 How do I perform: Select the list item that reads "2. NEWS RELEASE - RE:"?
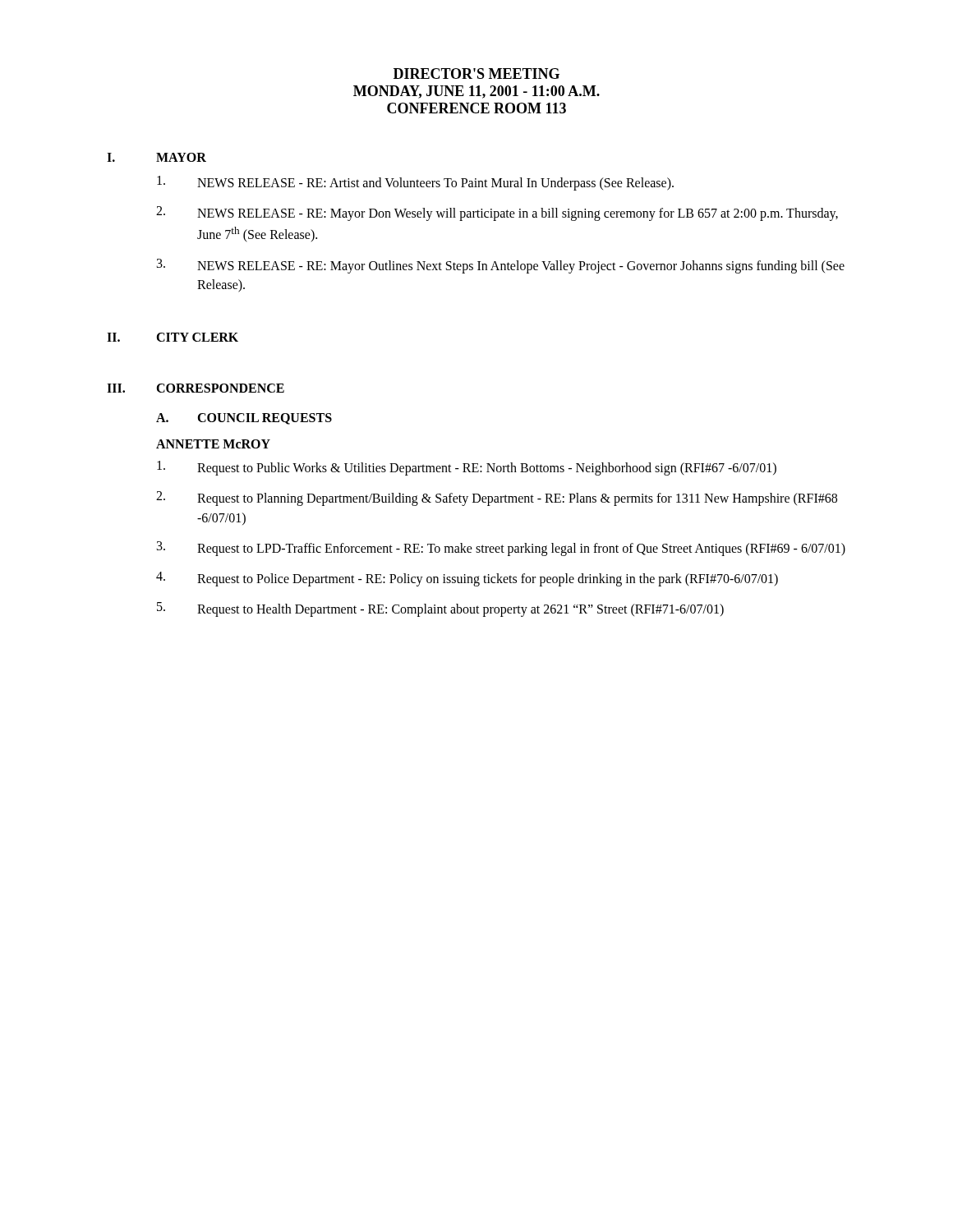501,224
